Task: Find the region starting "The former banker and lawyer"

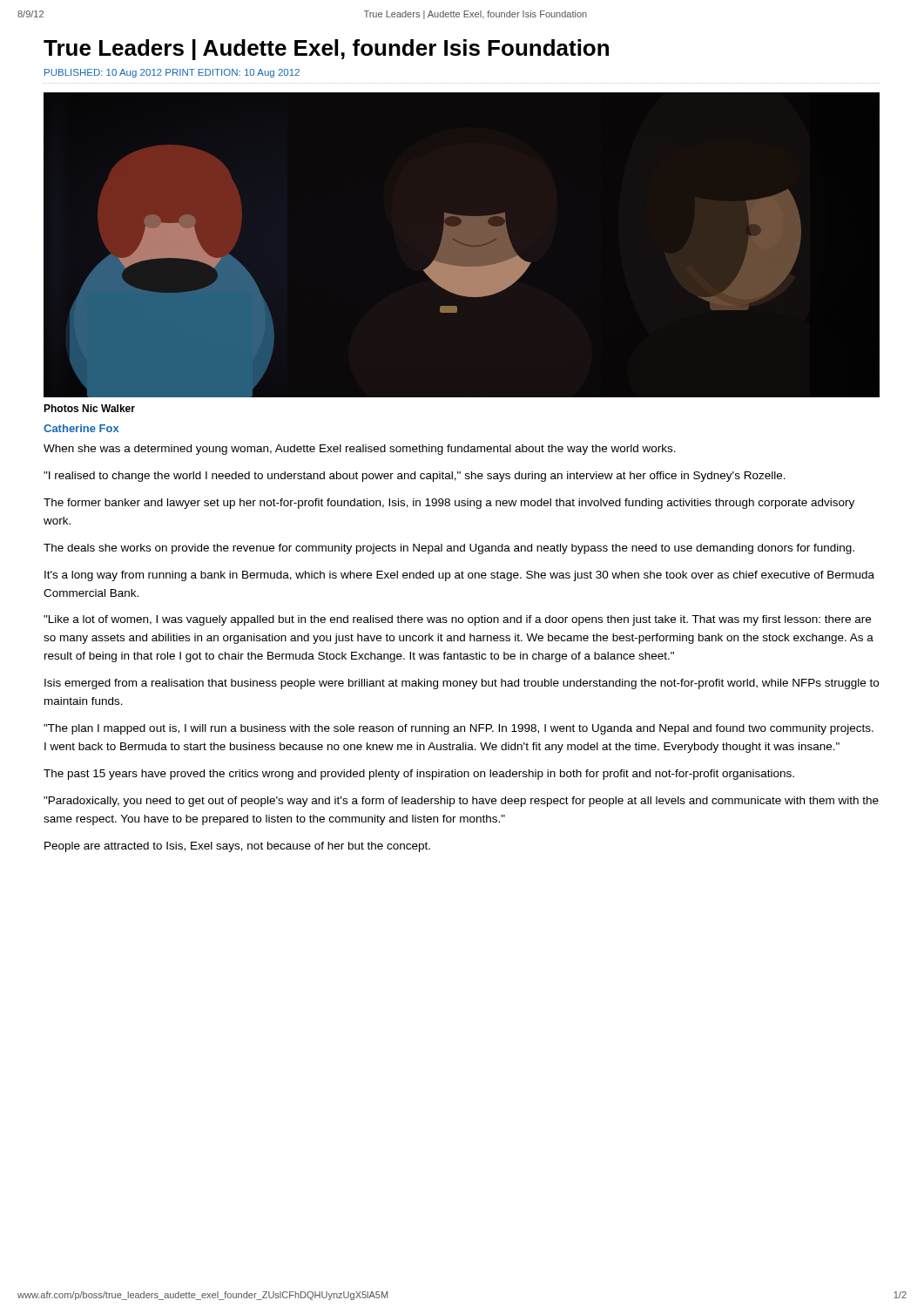Action: pos(449,511)
